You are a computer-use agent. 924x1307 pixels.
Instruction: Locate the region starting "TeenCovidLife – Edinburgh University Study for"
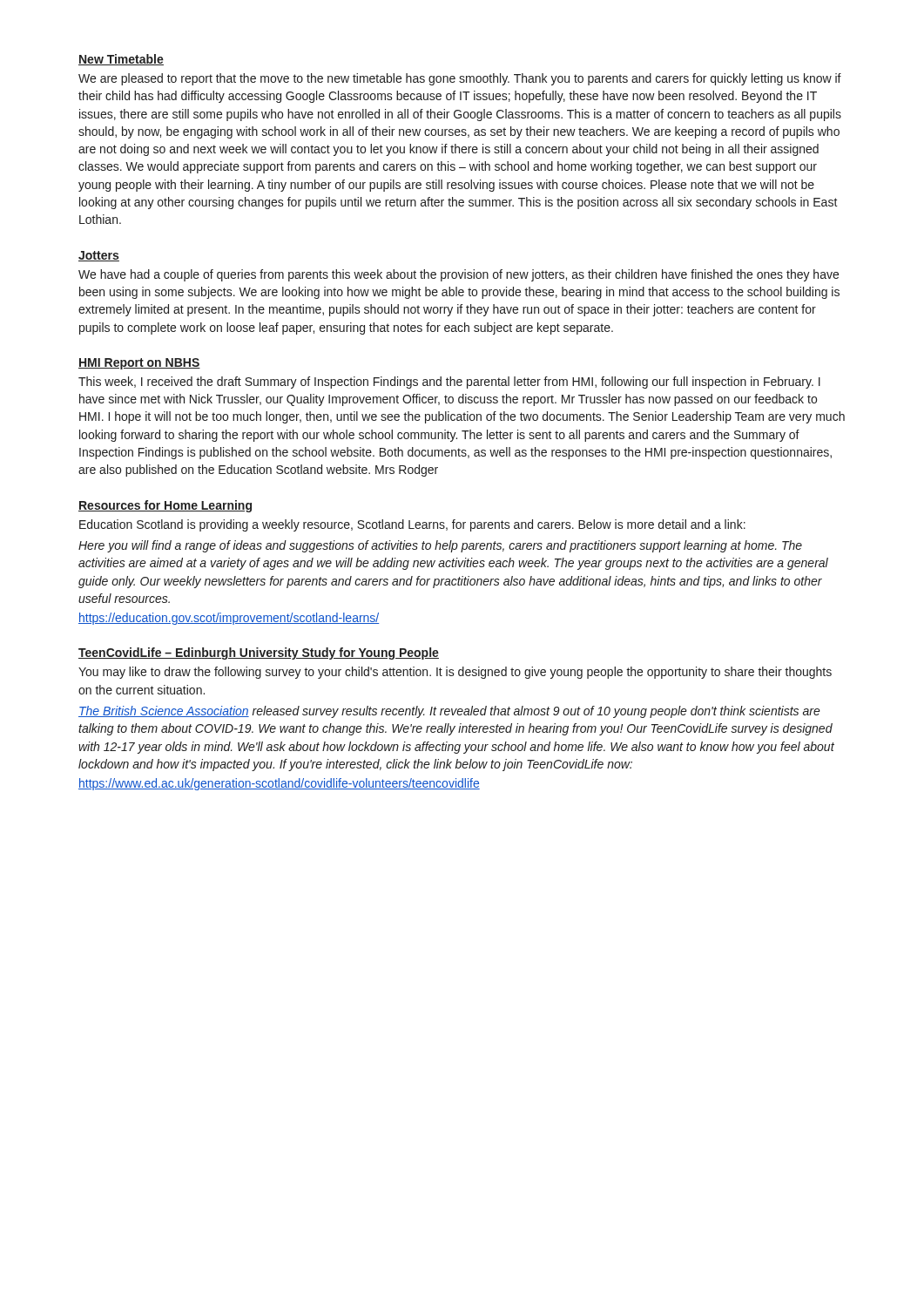(259, 653)
